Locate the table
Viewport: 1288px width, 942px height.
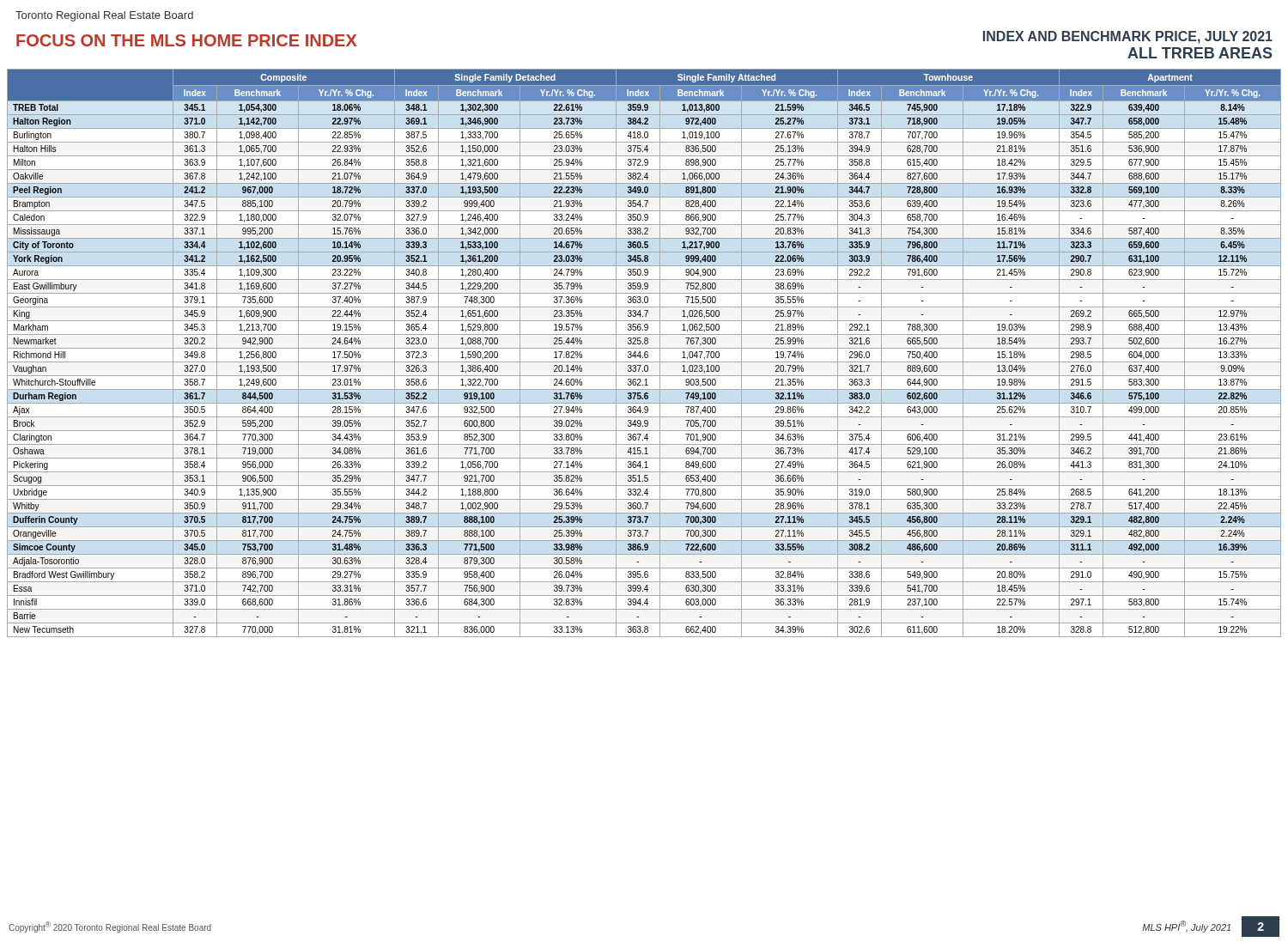[x=644, y=353]
